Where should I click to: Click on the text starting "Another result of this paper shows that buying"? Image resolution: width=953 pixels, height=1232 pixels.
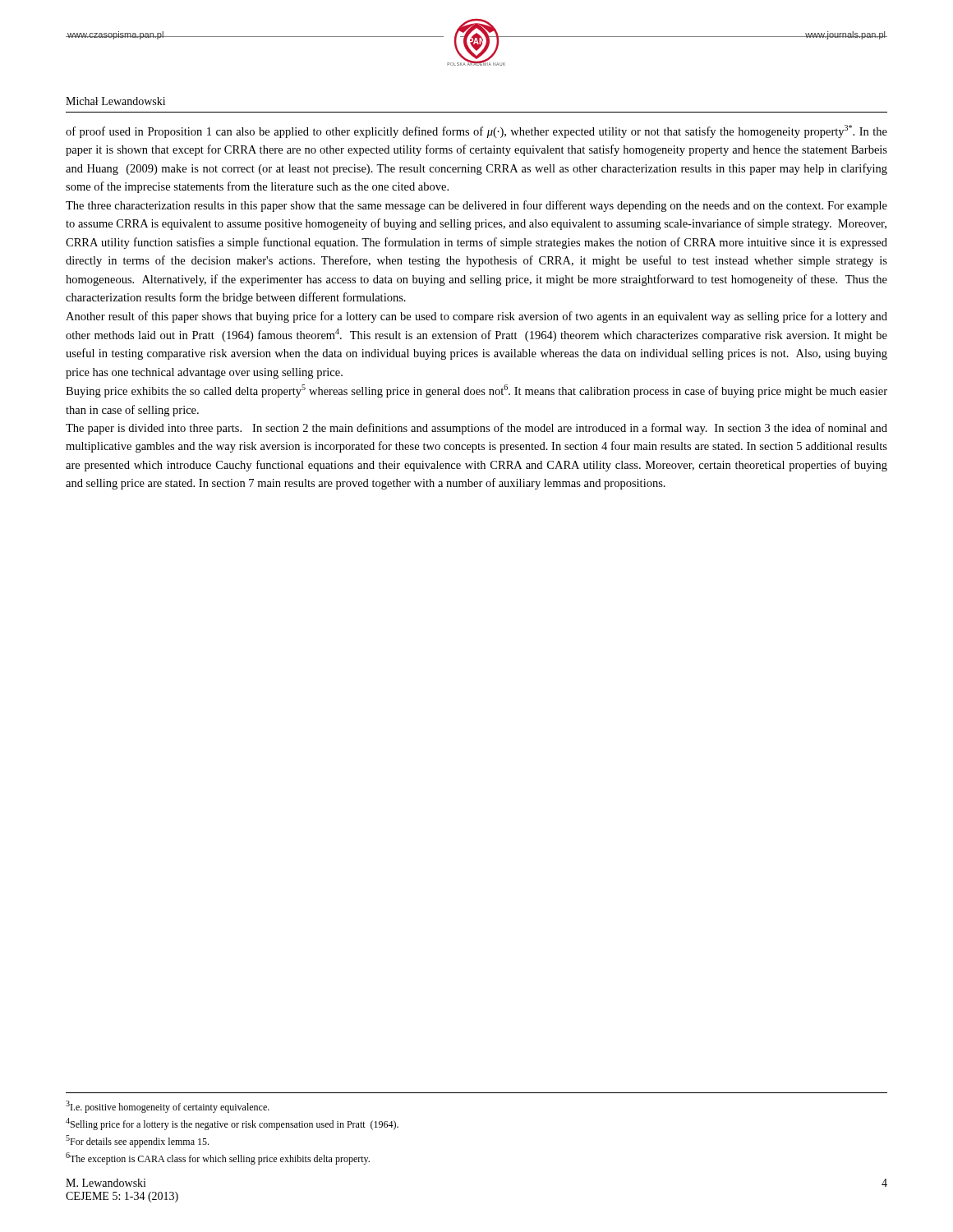pyautogui.click(x=476, y=344)
